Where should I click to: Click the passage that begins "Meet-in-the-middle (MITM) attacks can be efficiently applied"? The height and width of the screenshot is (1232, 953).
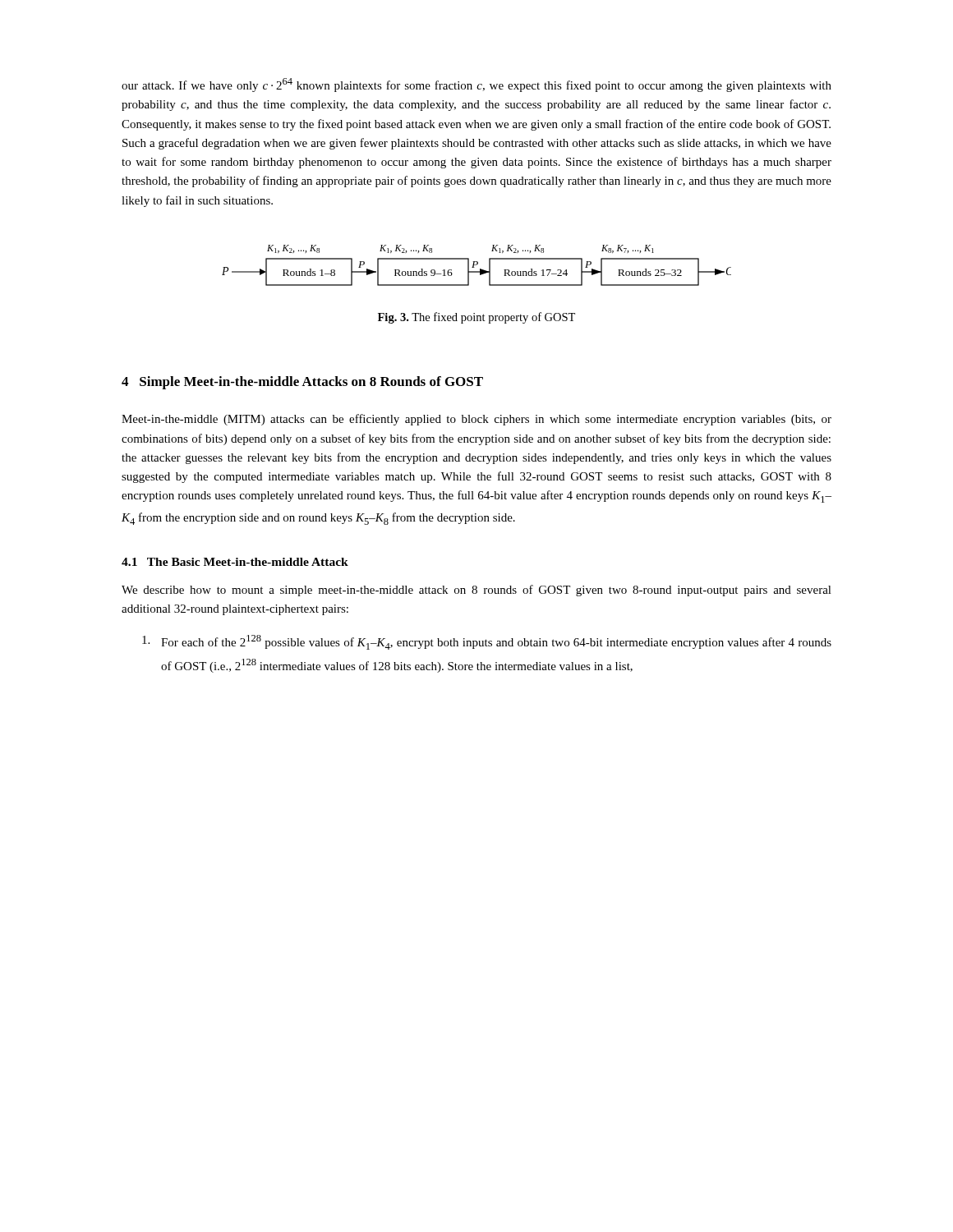click(476, 470)
